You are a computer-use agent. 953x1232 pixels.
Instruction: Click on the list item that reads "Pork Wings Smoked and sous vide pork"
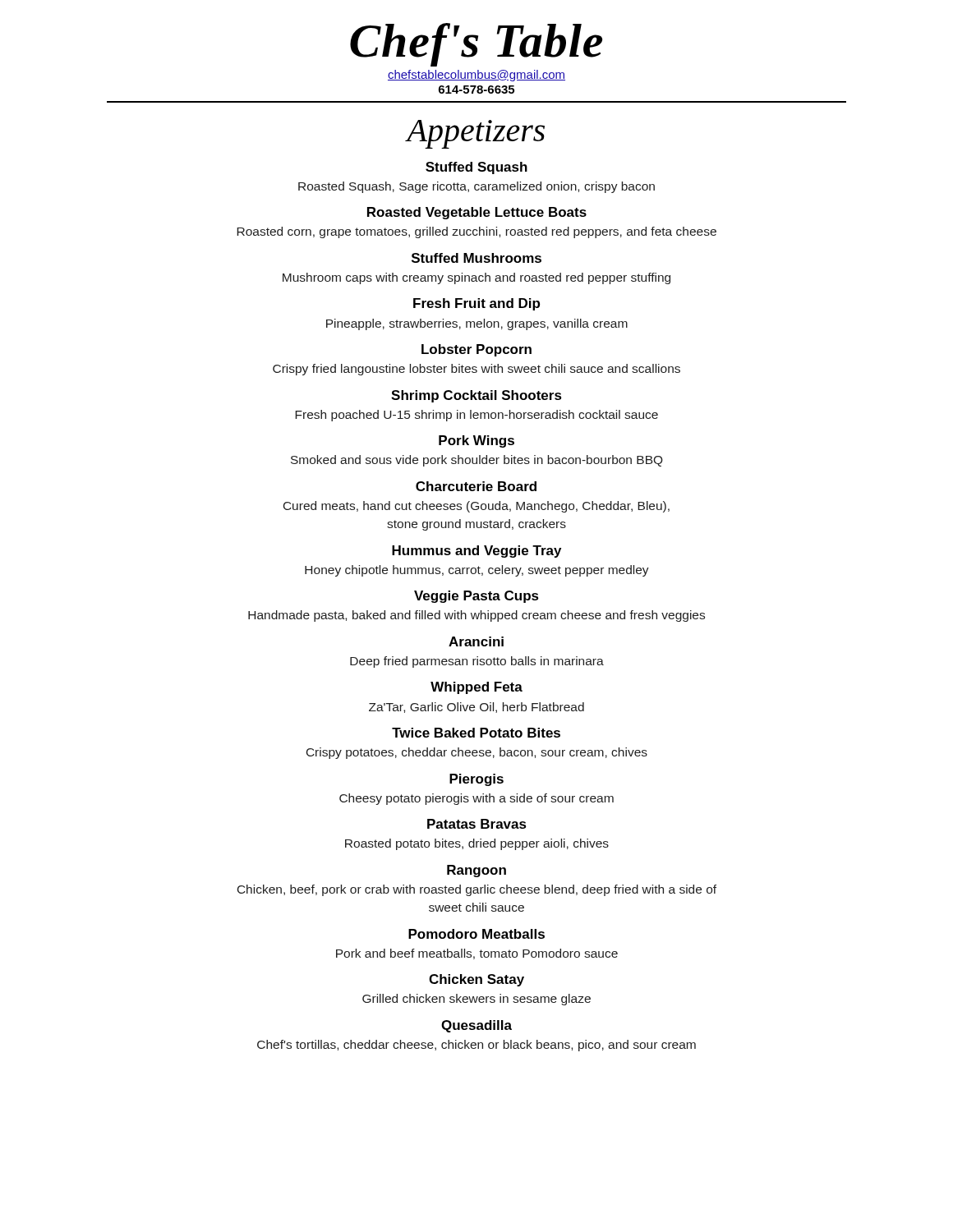[476, 451]
